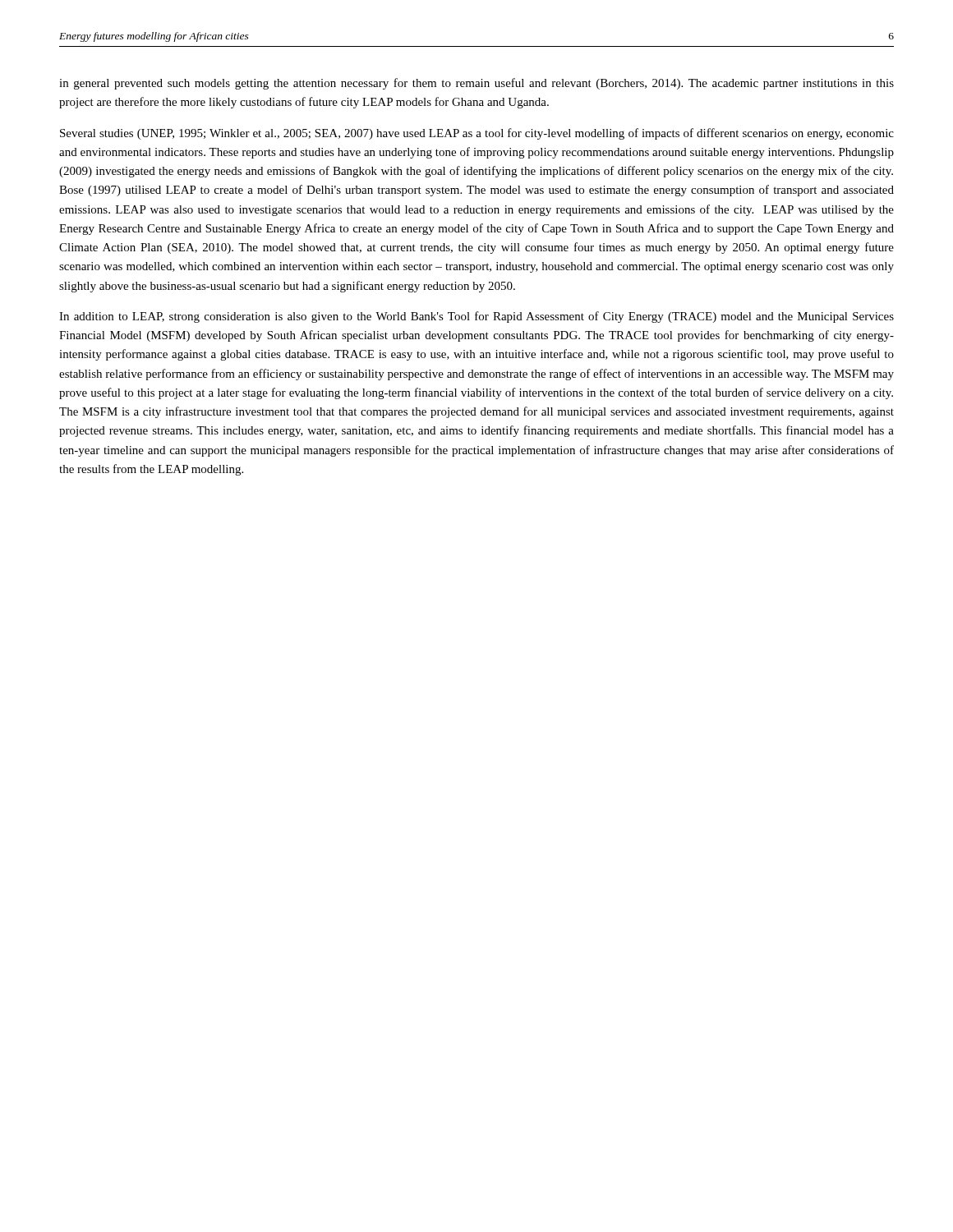Where is the passage that starts "Several studies (UNEP, 1995; Winkler et al.,"?
Screen dimensions: 1232x953
point(476,209)
